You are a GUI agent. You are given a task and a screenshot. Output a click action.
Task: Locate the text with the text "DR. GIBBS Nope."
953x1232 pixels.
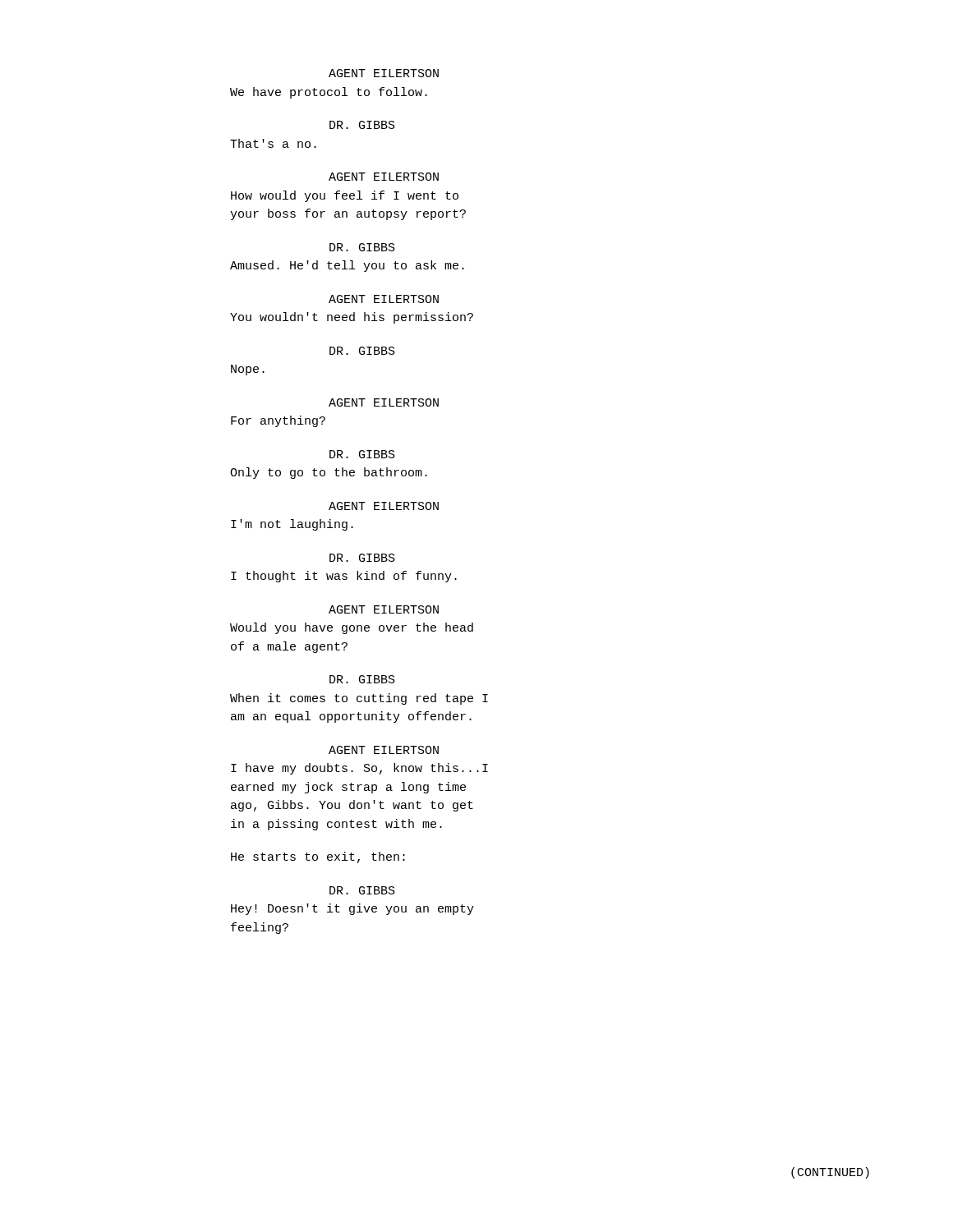(x=362, y=351)
